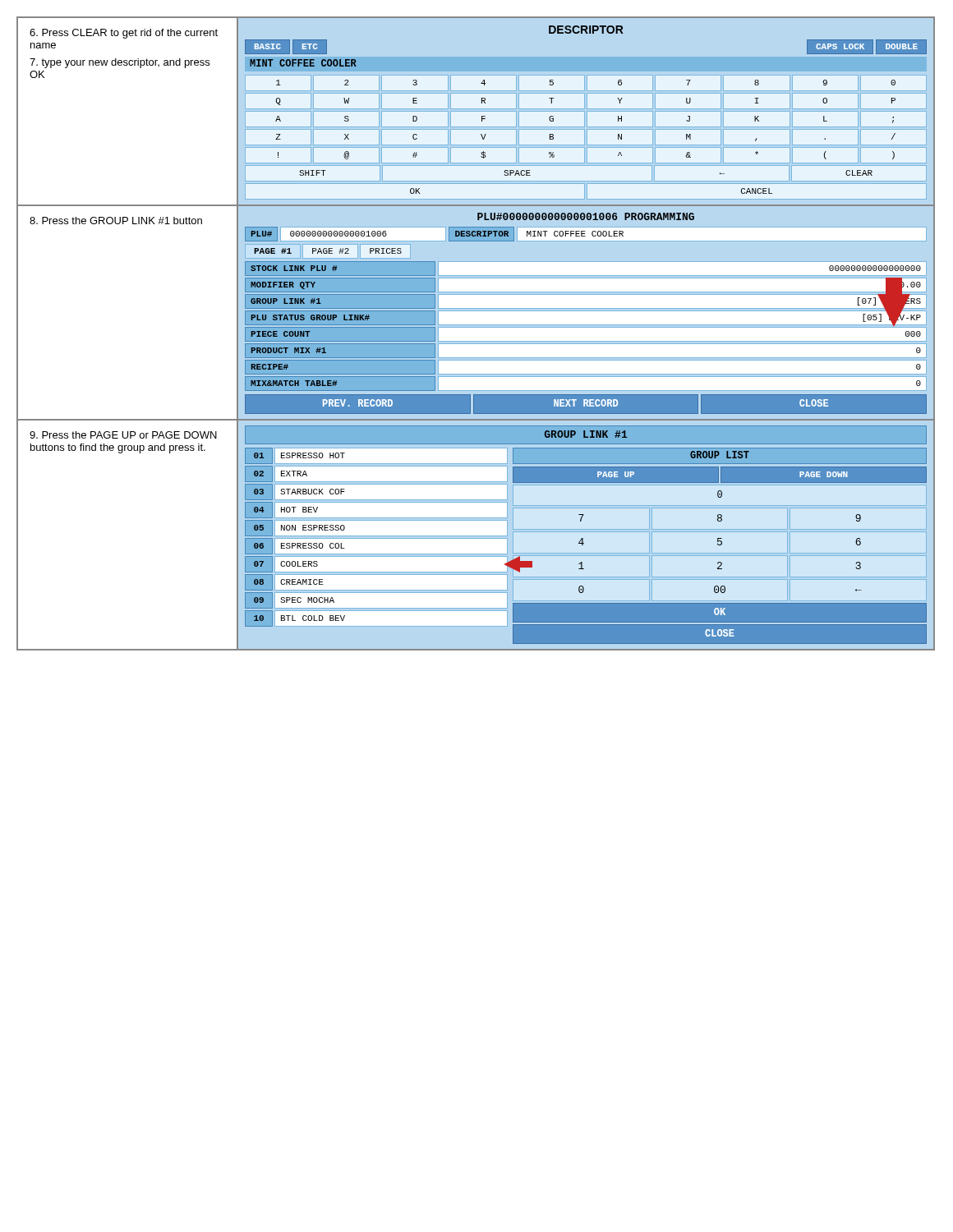Image resolution: width=953 pixels, height=1232 pixels.
Task: Click on the list item that reads "9. Press the"
Action: 123,441
